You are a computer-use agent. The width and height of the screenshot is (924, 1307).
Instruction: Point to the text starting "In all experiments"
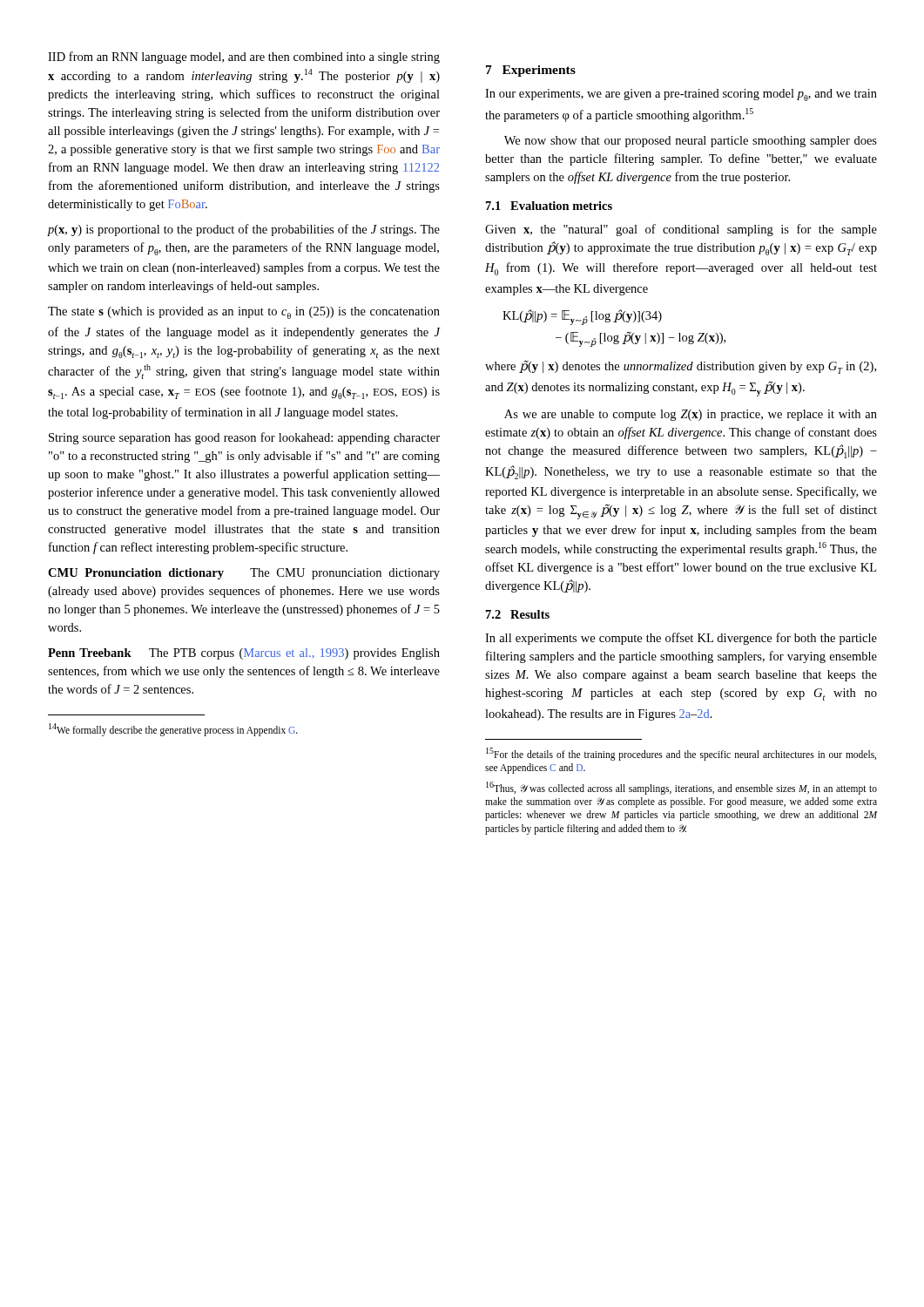tap(681, 676)
